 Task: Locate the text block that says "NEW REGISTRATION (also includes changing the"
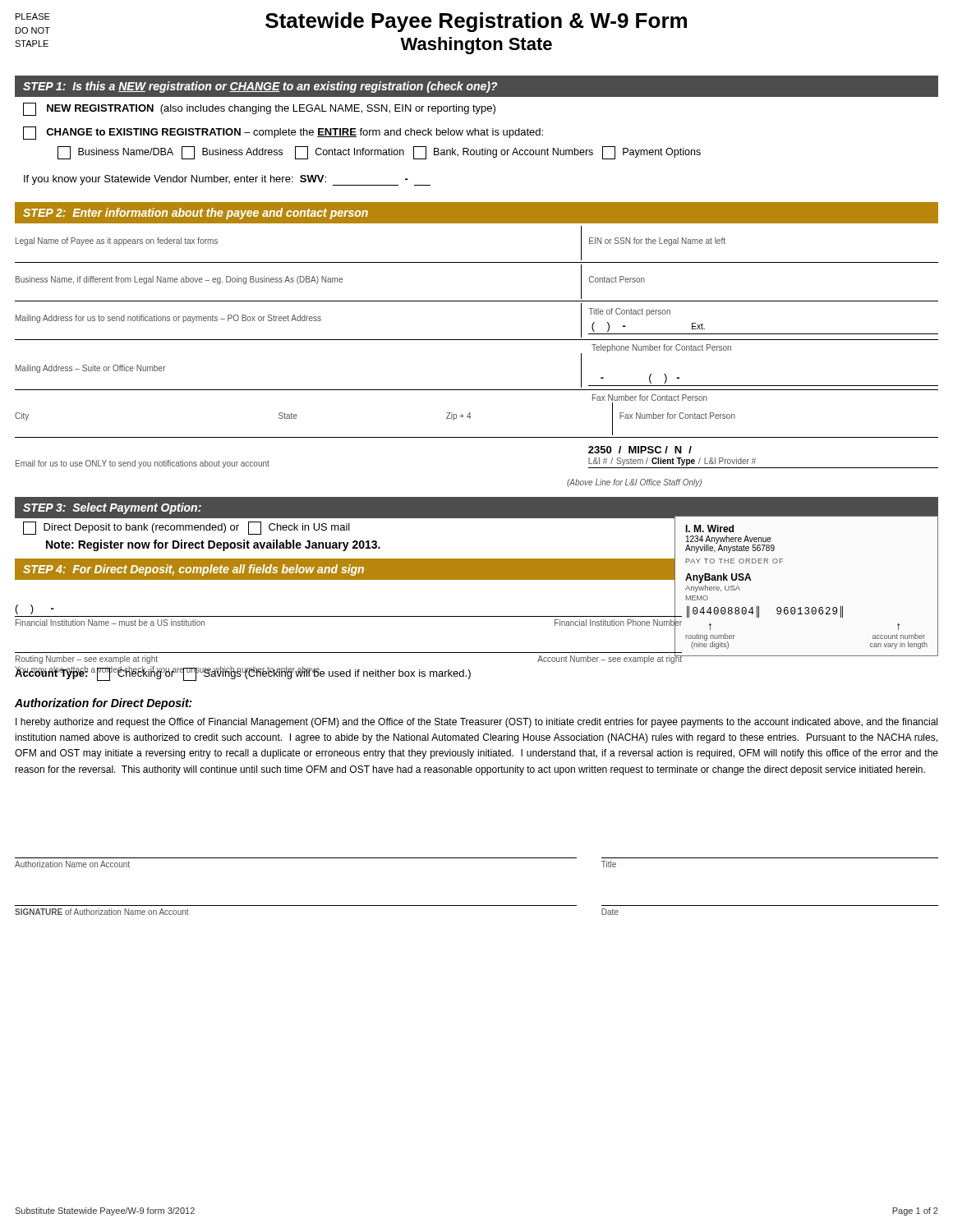[260, 109]
